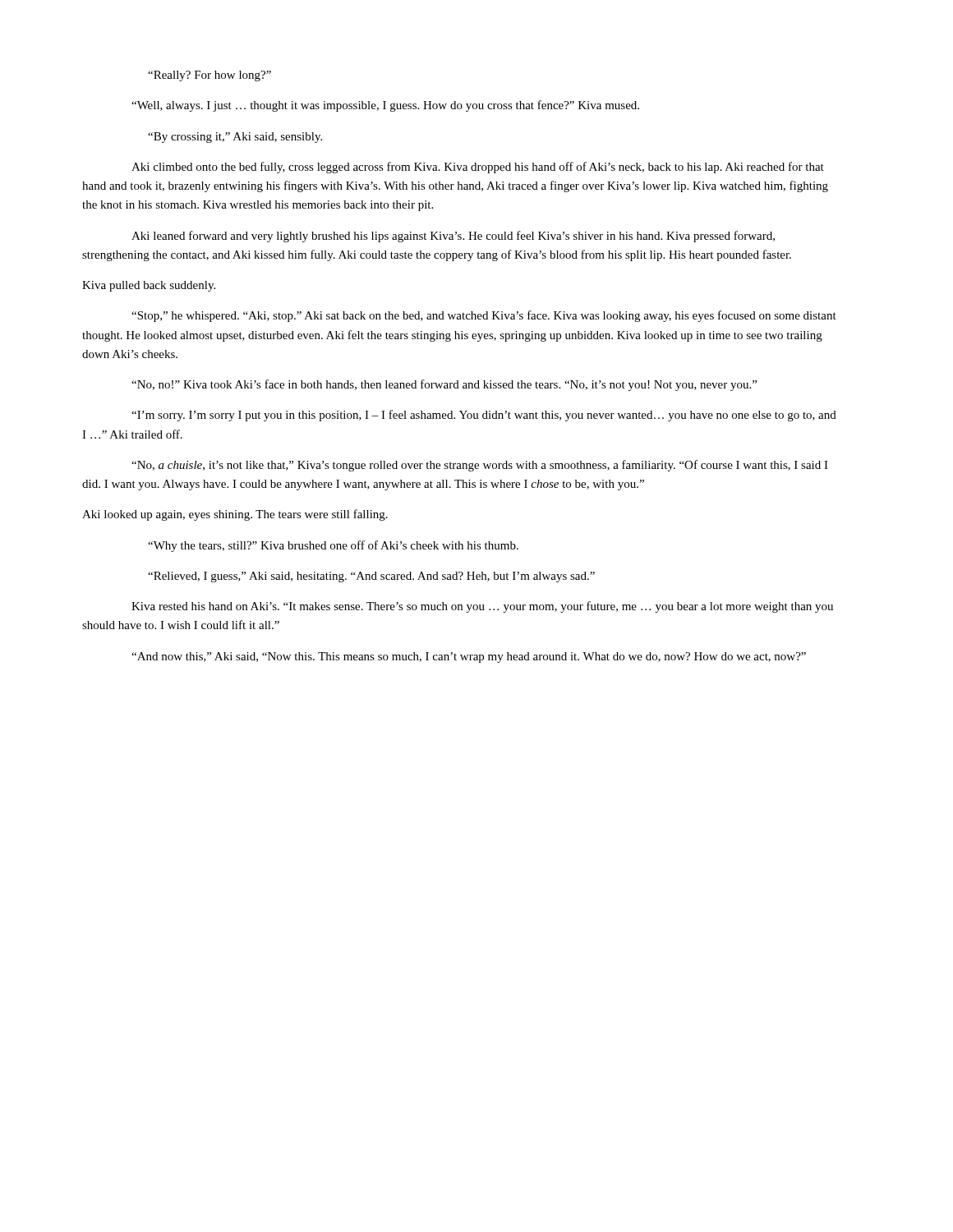Find the text block that says "“No, no!” Kiva took Aki’s"
The height and width of the screenshot is (1232, 953).
coord(444,384)
